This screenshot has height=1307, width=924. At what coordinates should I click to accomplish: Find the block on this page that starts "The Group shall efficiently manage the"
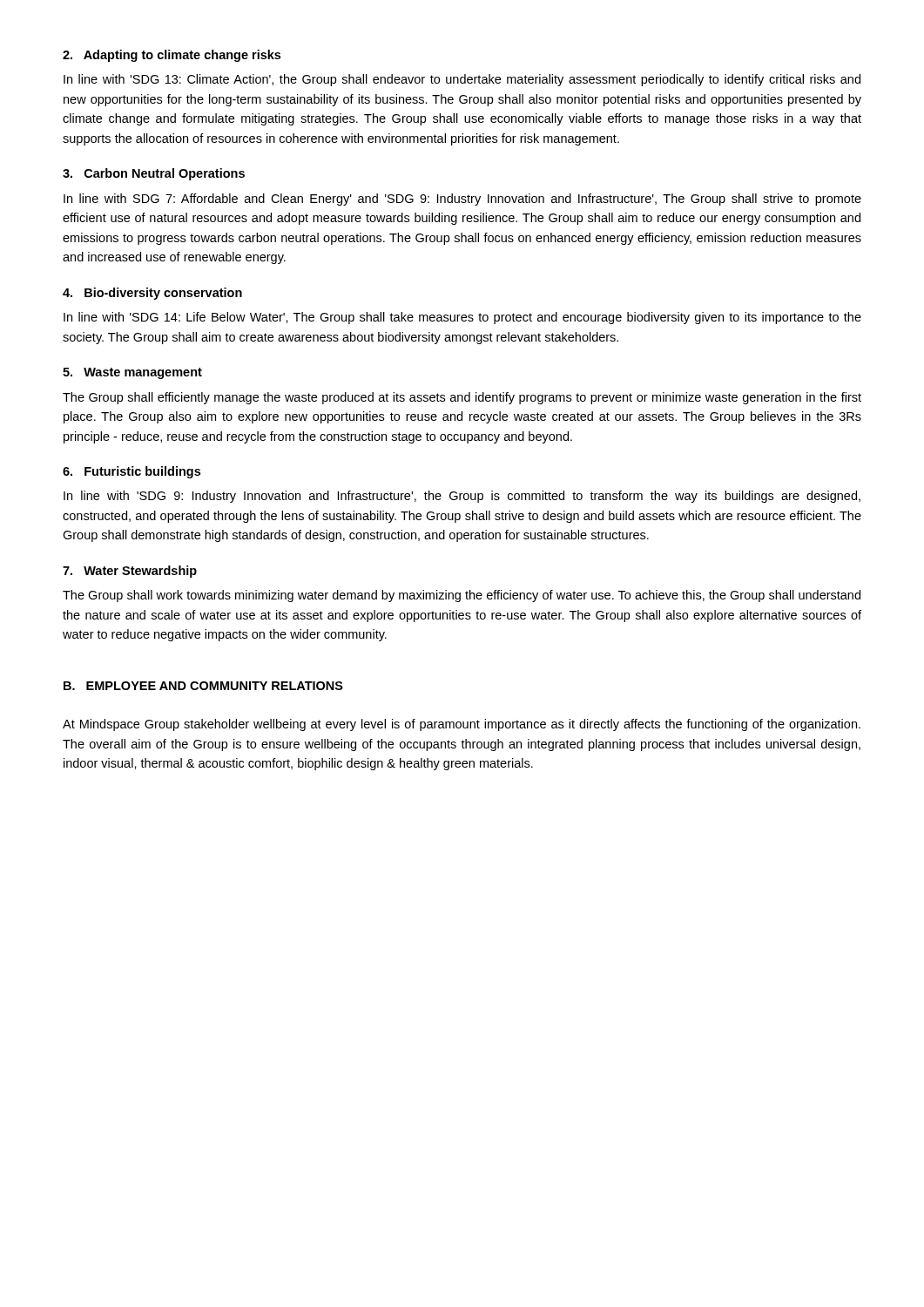[x=462, y=417]
